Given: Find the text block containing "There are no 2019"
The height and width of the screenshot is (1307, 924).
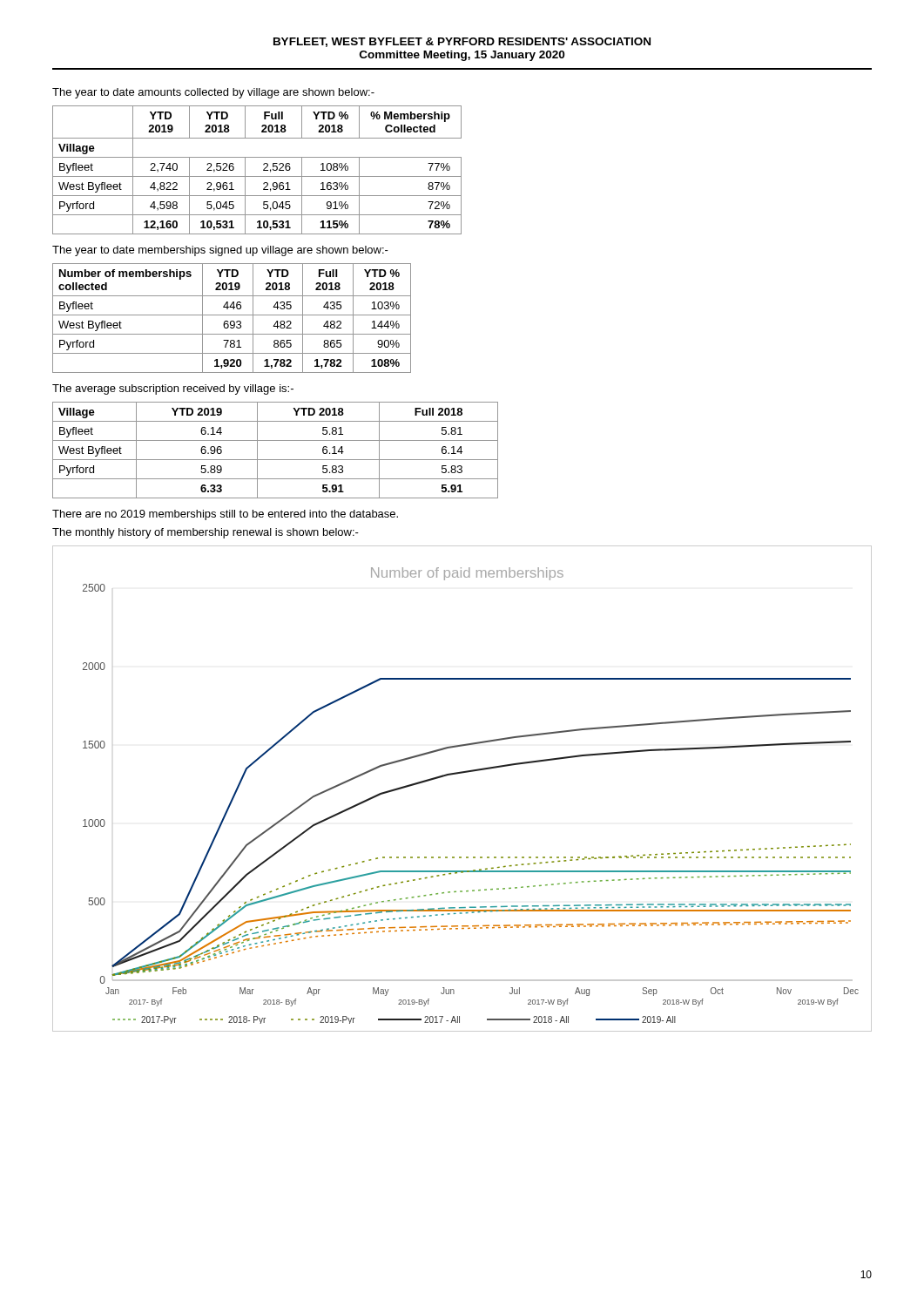Looking at the screenshot, I should click(x=226, y=514).
